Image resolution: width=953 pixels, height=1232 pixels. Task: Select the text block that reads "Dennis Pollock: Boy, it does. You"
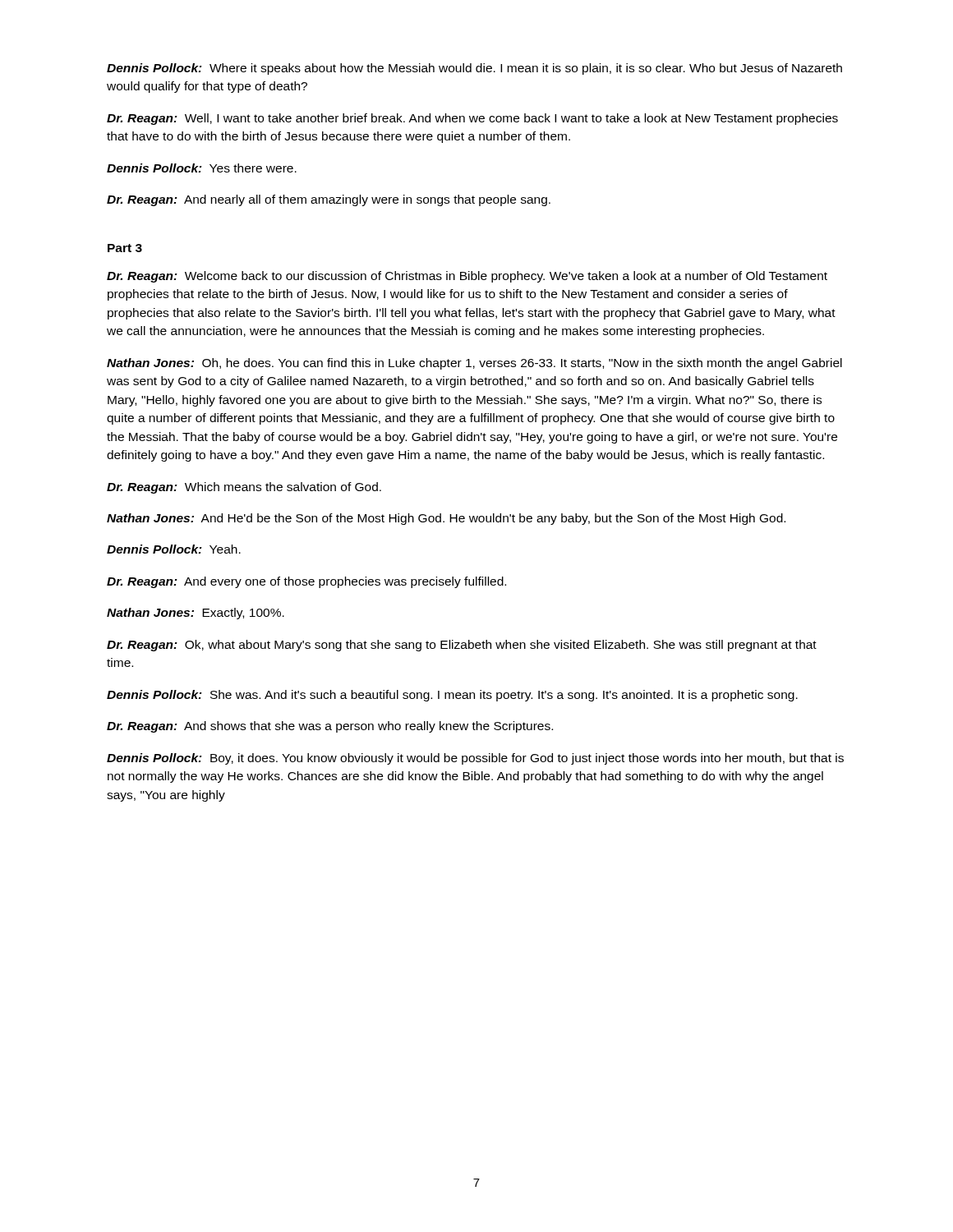click(475, 776)
